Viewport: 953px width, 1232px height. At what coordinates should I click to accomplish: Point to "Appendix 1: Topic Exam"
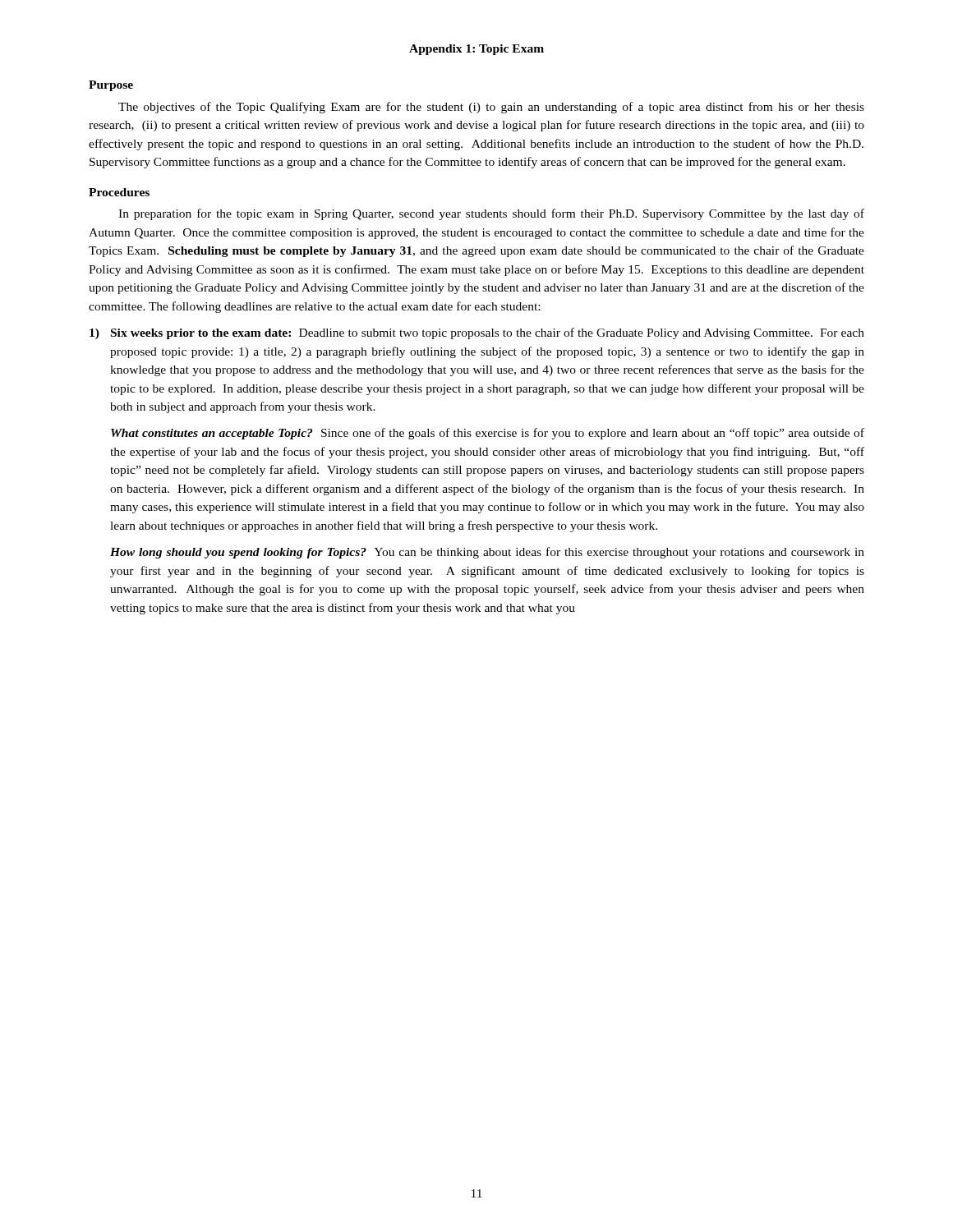coord(476,48)
